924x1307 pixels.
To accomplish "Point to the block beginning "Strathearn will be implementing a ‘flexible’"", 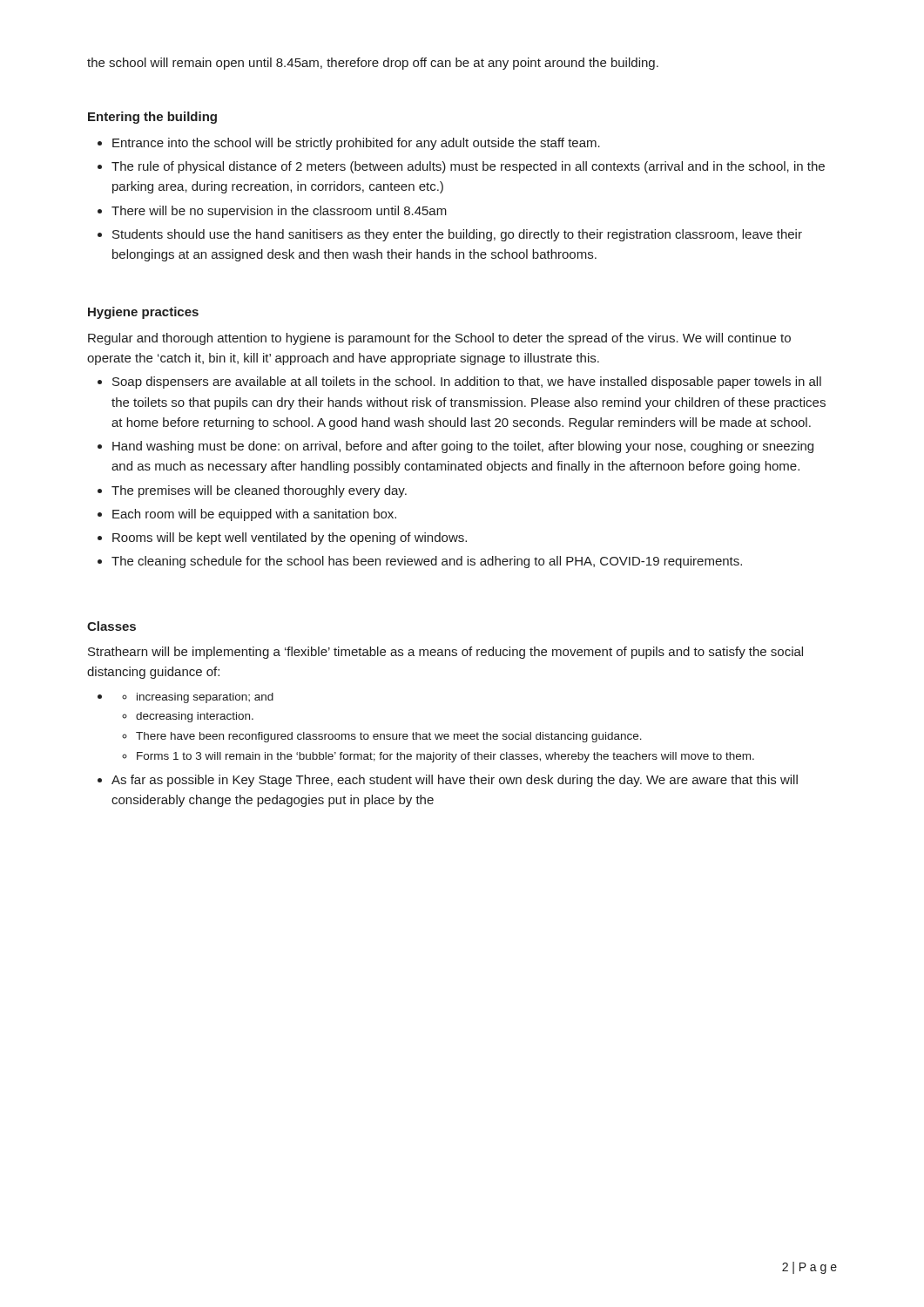I will (462, 662).
